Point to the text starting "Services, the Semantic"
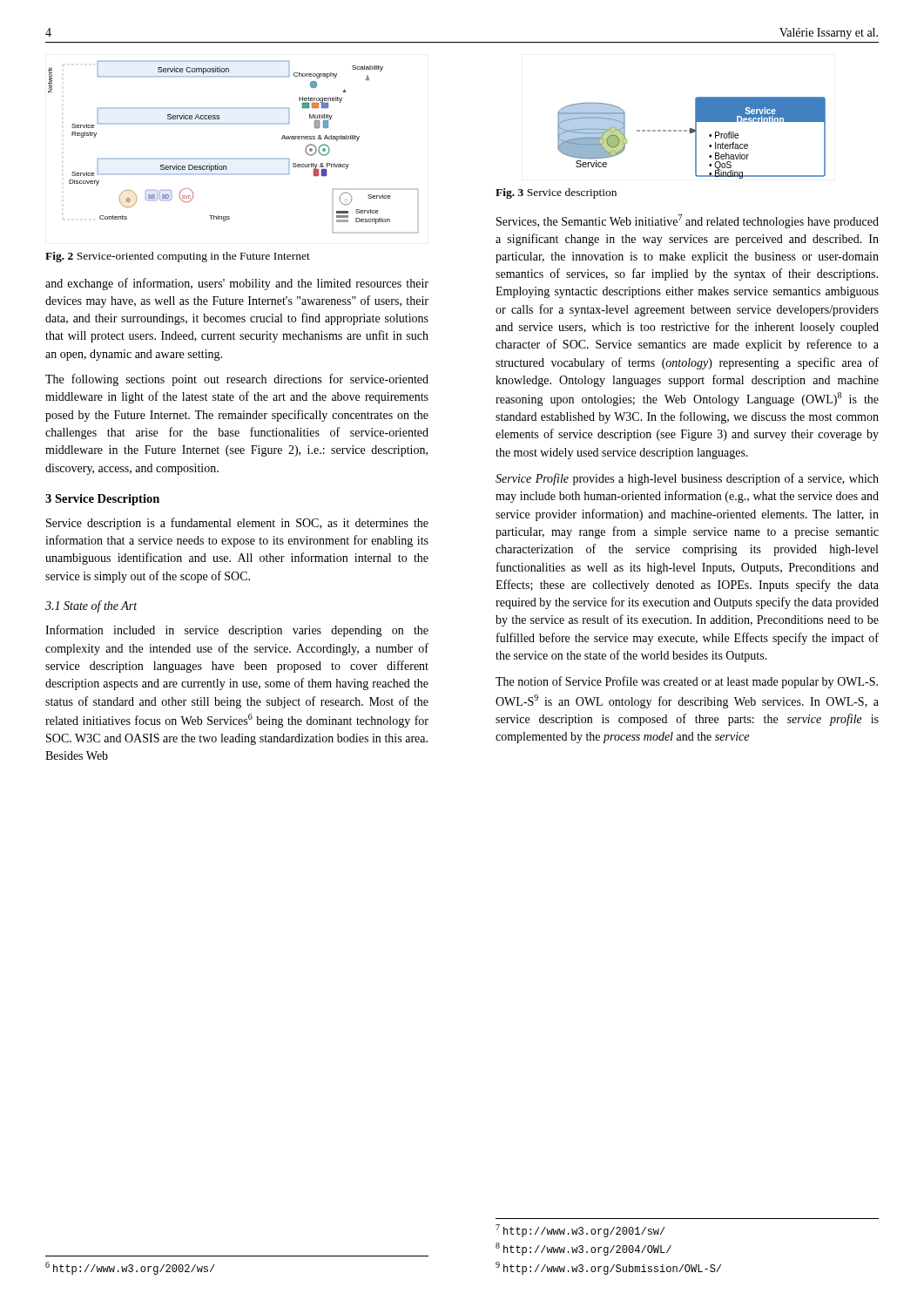Image resolution: width=924 pixels, height=1307 pixels. [x=687, y=336]
